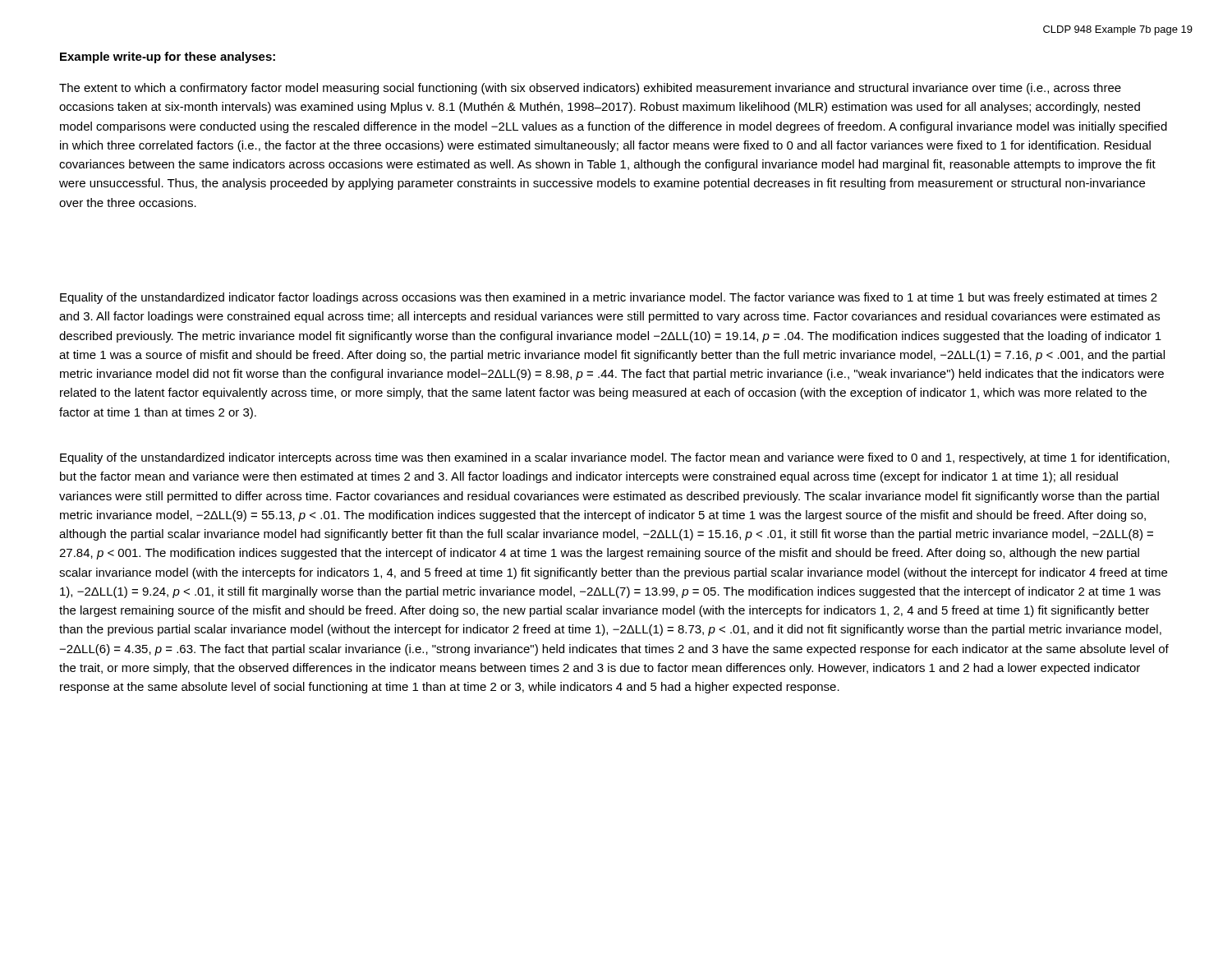Click on the text block that reads "Equality of the unstandardized indicator factor"

tap(612, 354)
